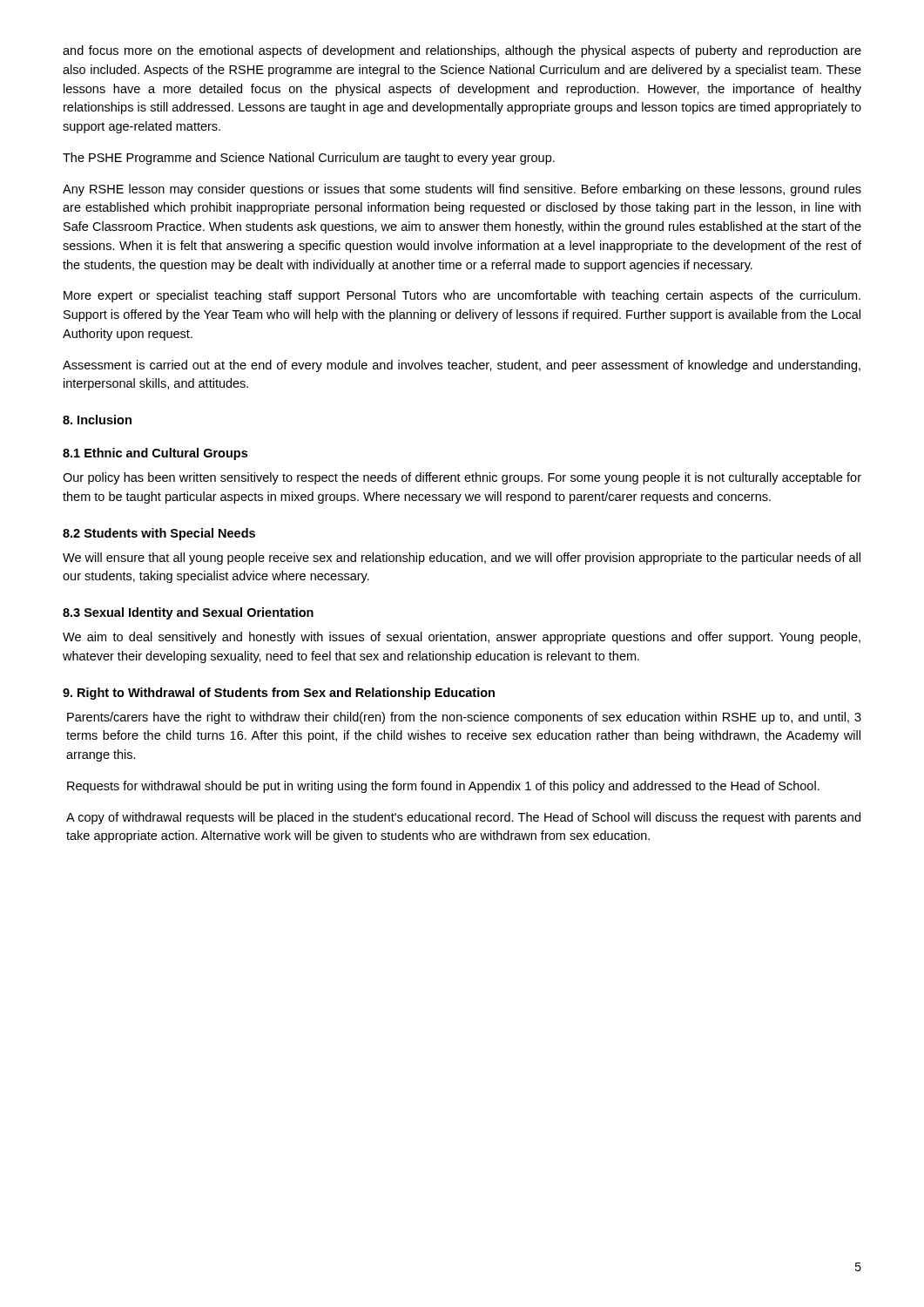924x1307 pixels.
Task: Find the region starting "8. Inclusion"
Action: [97, 420]
